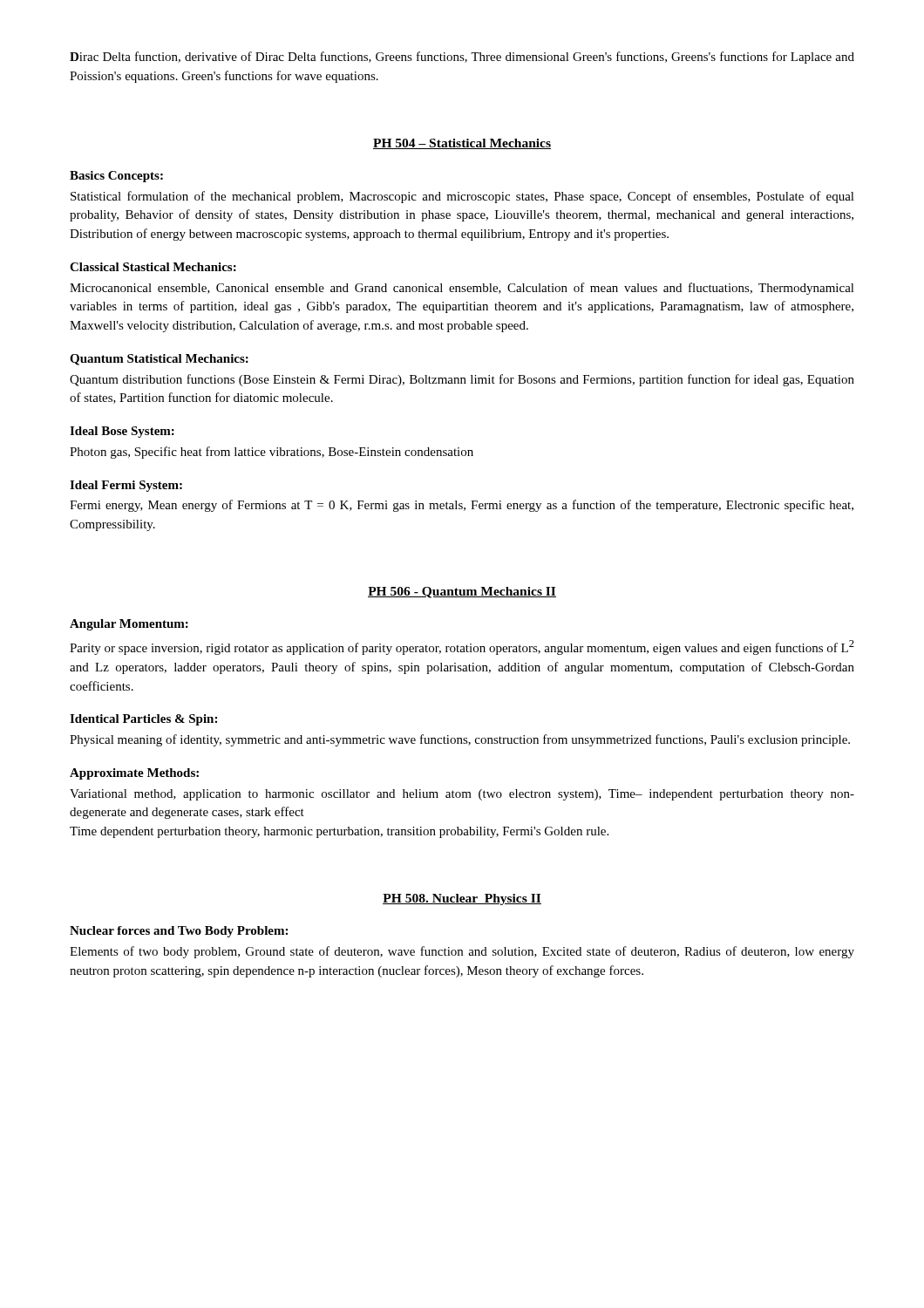This screenshot has width=924, height=1308.
Task: Locate the text "Angular Momentum:"
Action: (129, 624)
